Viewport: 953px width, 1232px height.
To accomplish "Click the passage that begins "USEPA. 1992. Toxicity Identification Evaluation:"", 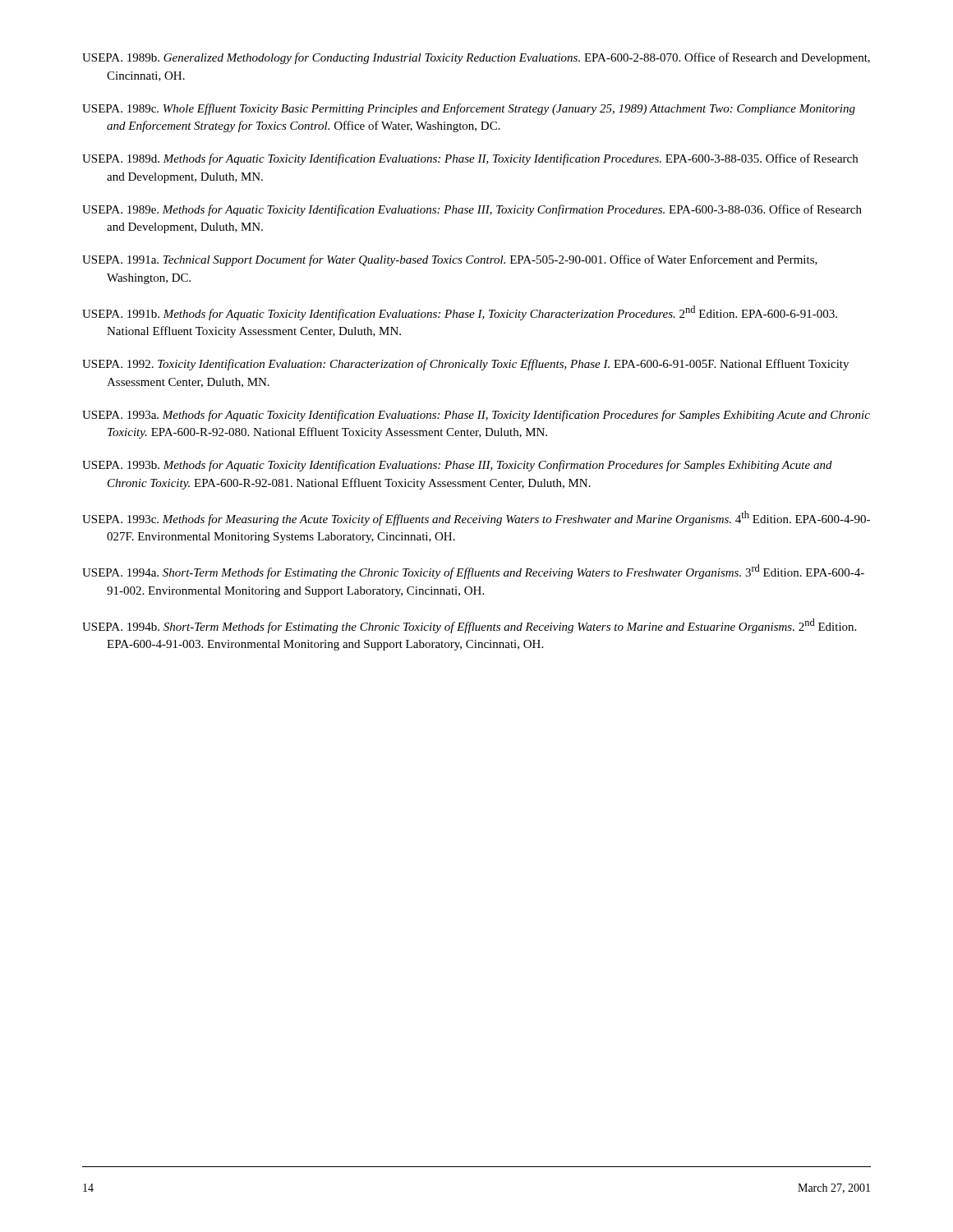I will pyautogui.click(x=466, y=373).
